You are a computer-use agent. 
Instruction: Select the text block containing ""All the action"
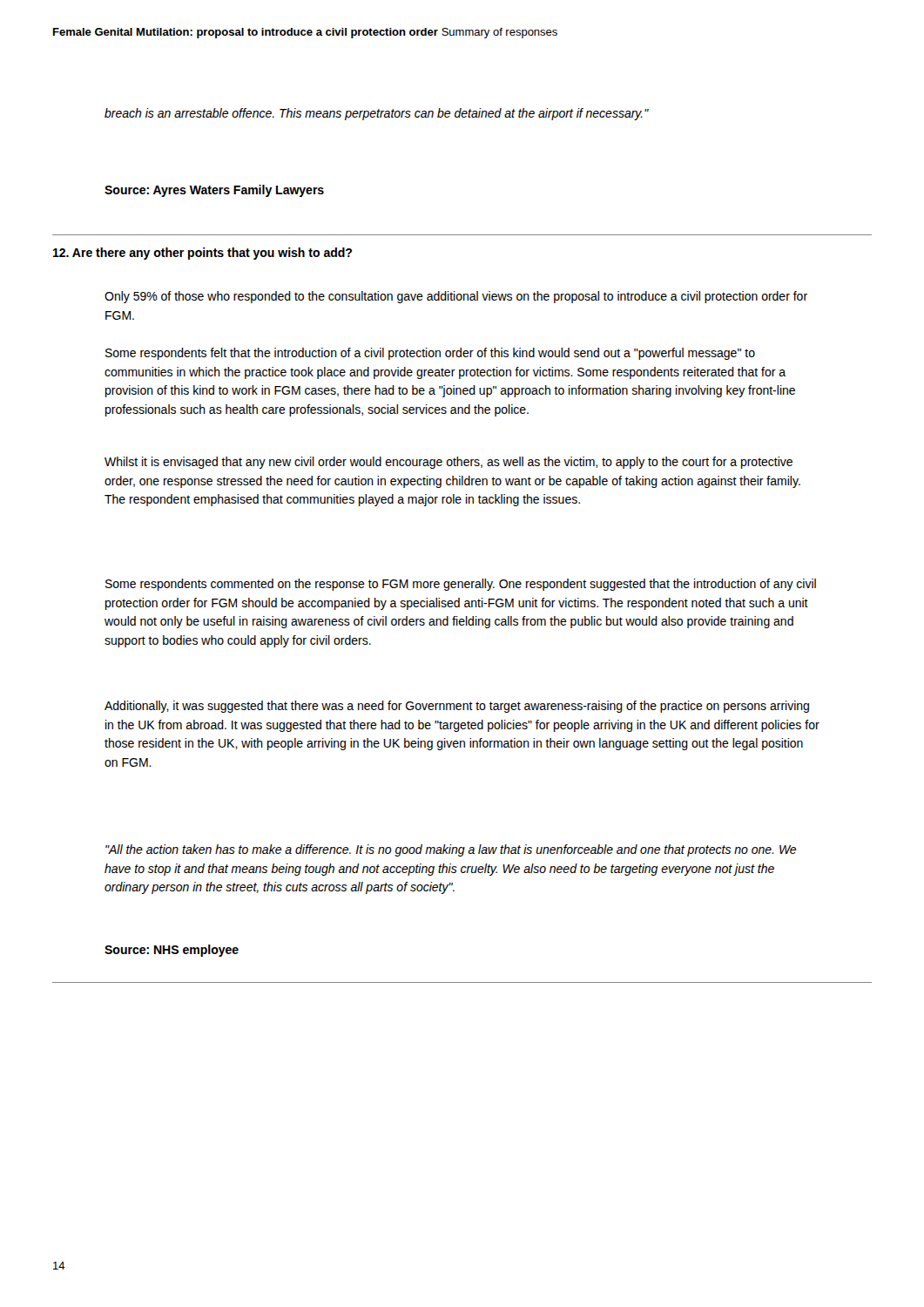click(x=451, y=868)
